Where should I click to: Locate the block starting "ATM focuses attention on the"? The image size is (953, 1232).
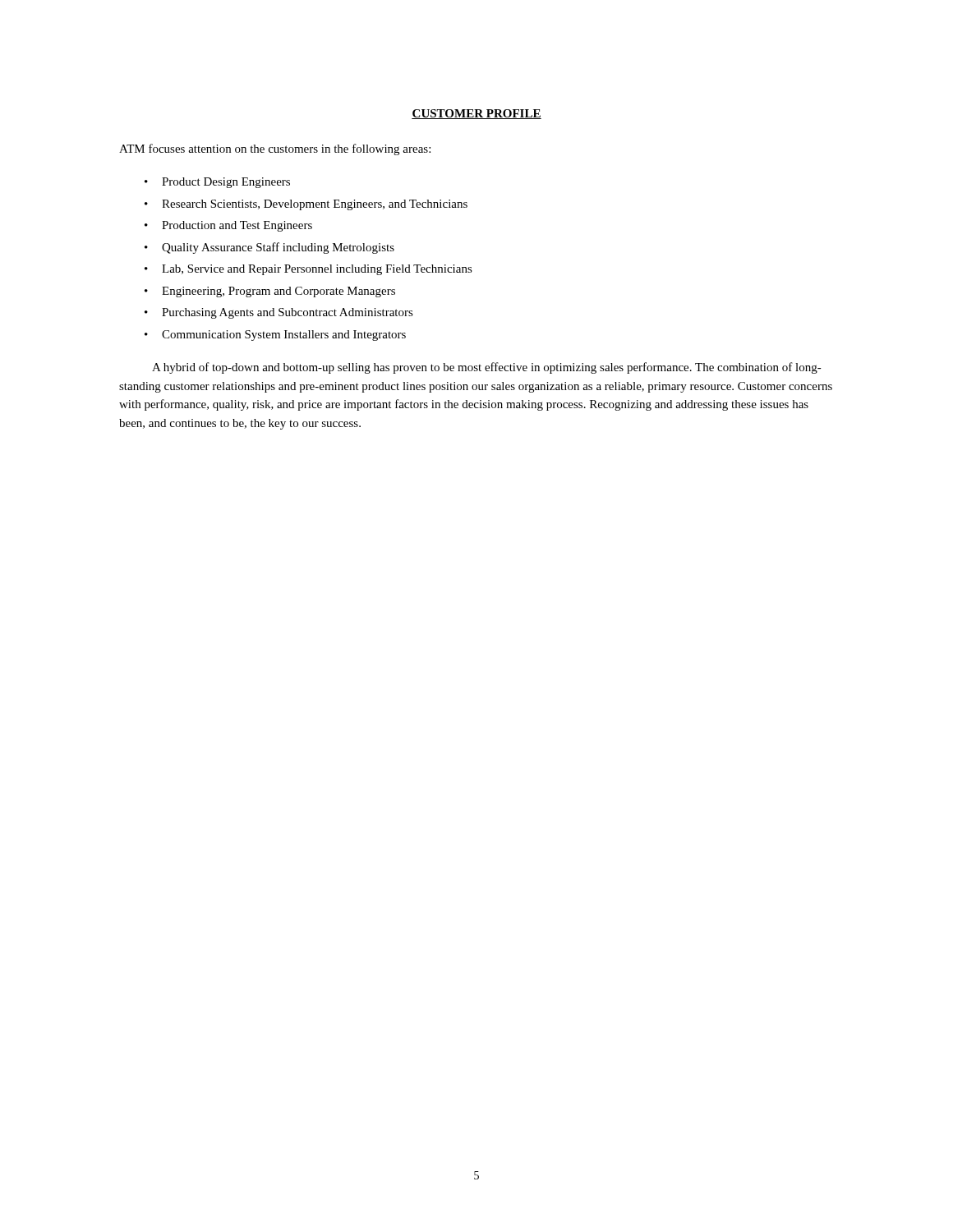click(x=275, y=149)
